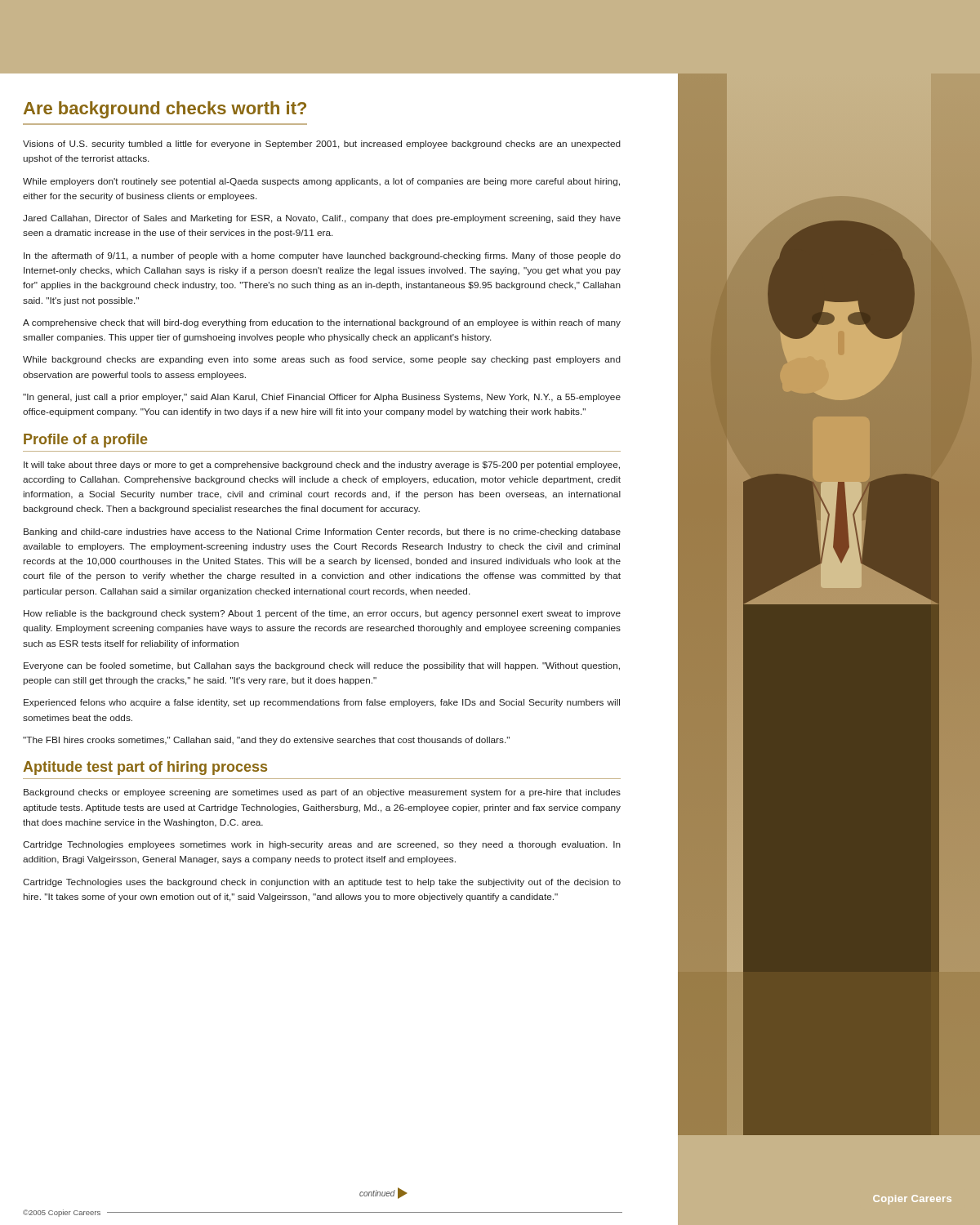Point to the block starting "While employers don't routinely see"
980x1225 pixels.
(322, 188)
